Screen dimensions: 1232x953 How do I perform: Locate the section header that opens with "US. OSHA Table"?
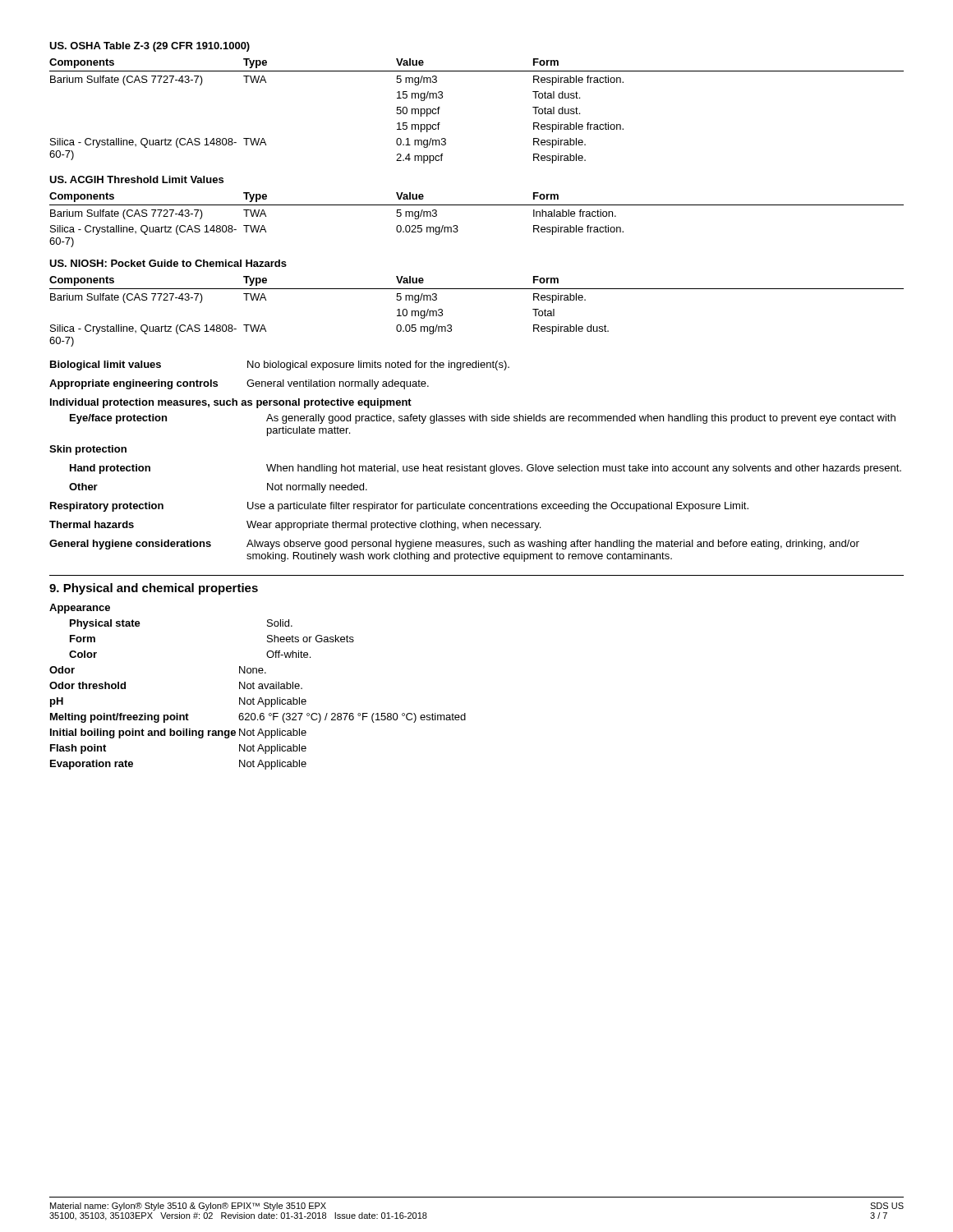tap(150, 46)
